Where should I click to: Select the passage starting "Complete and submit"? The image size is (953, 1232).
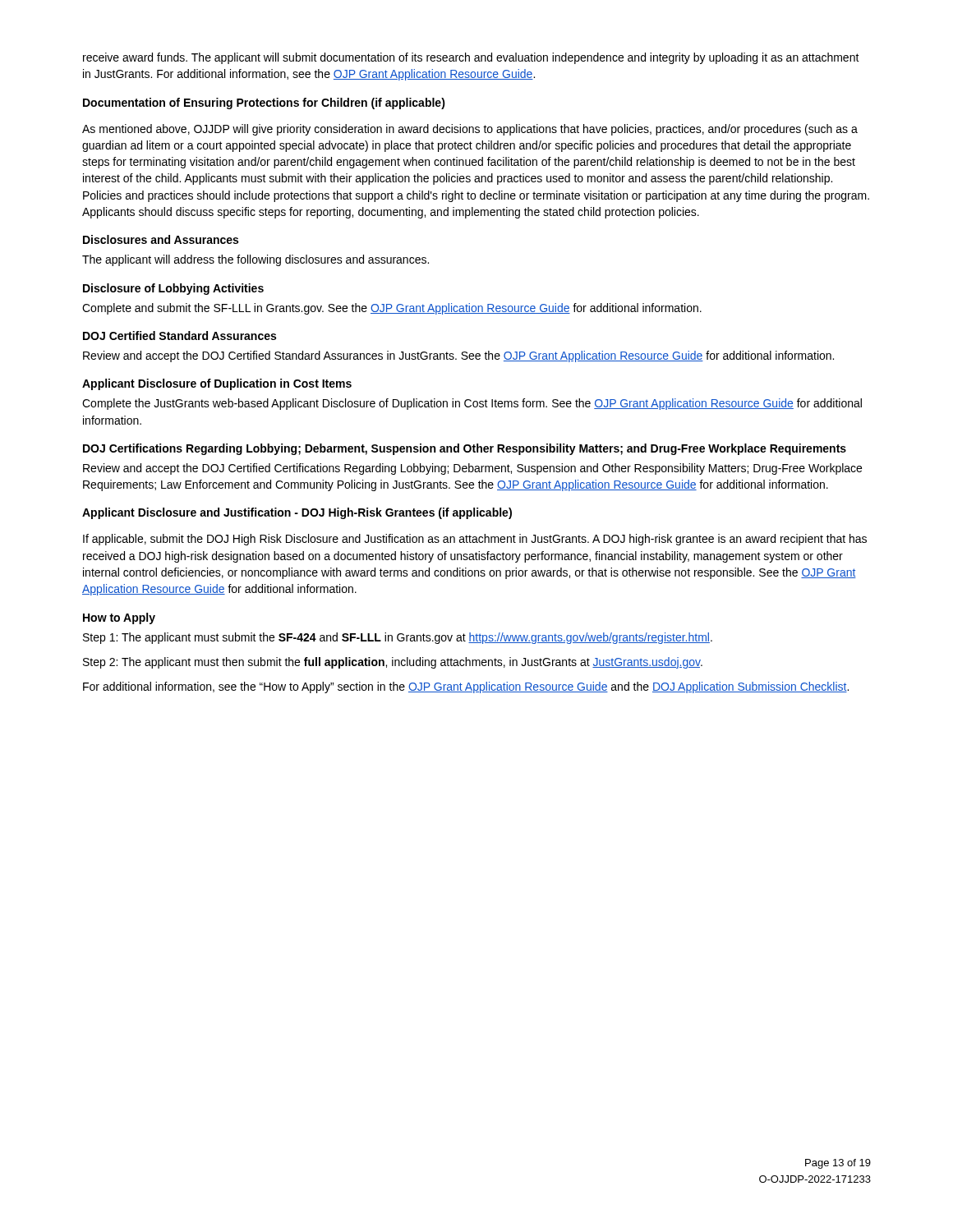392,308
